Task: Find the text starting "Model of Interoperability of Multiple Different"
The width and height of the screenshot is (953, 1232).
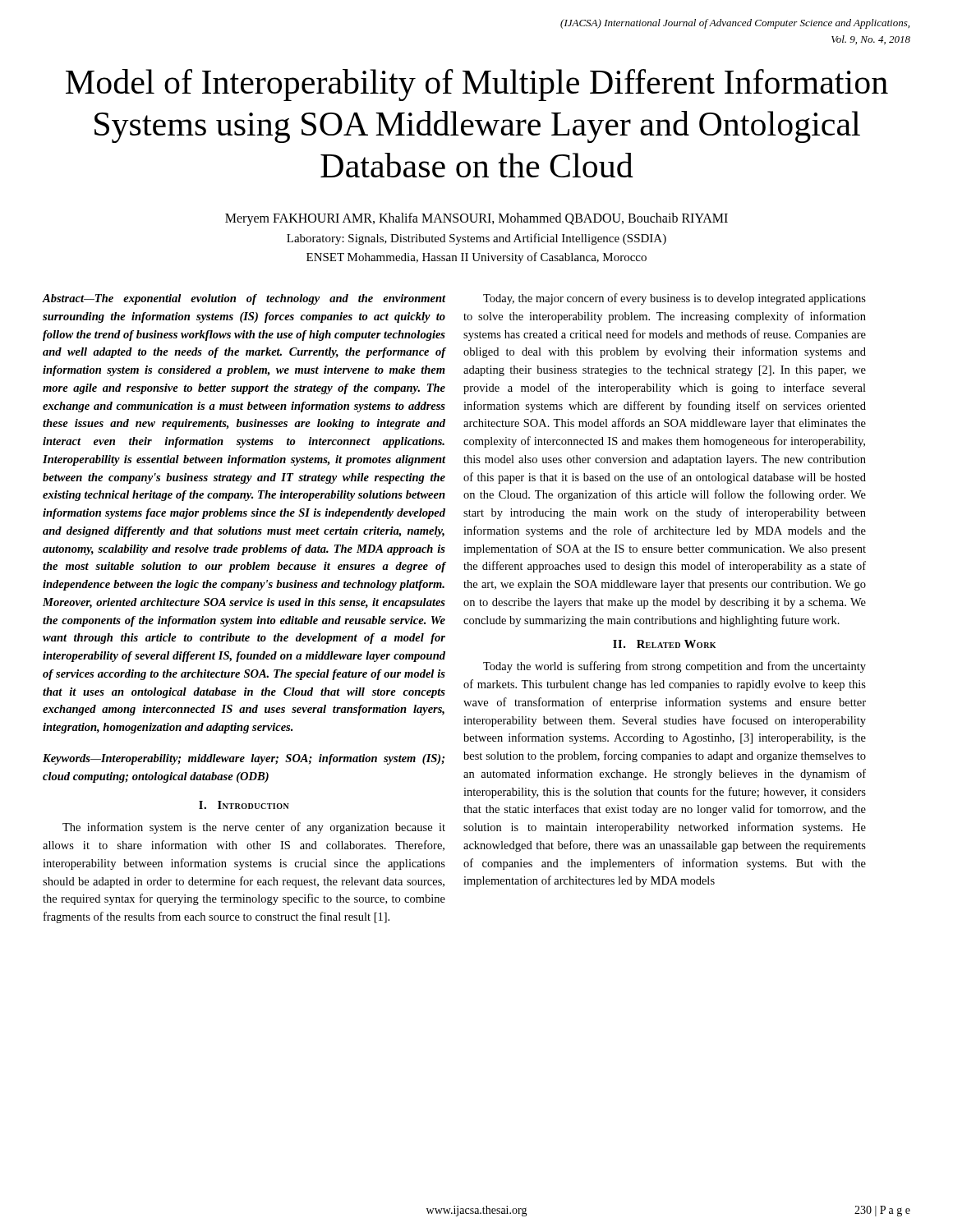Action: [x=476, y=125]
